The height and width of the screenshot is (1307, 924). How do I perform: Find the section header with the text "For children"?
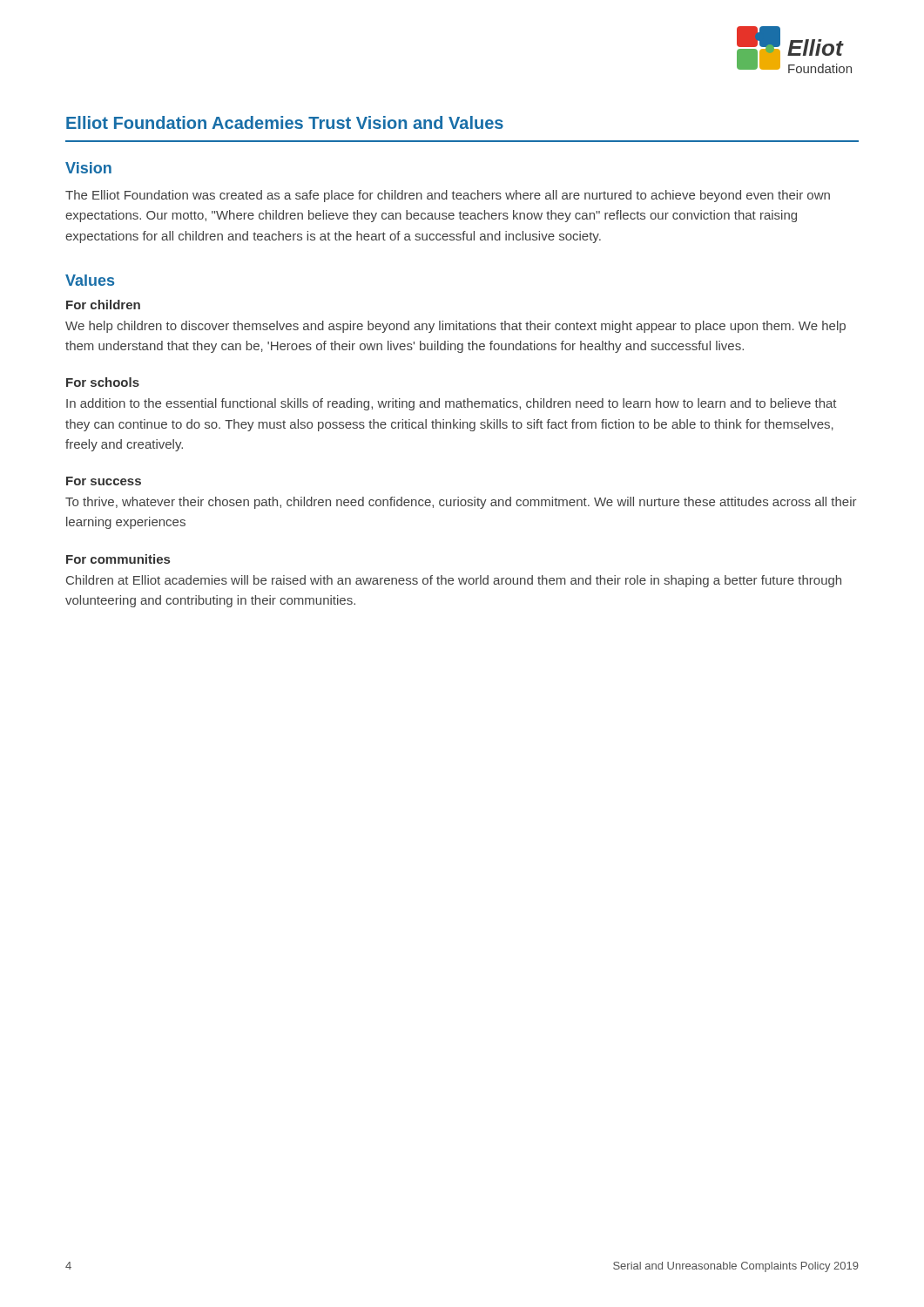pyautogui.click(x=103, y=305)
